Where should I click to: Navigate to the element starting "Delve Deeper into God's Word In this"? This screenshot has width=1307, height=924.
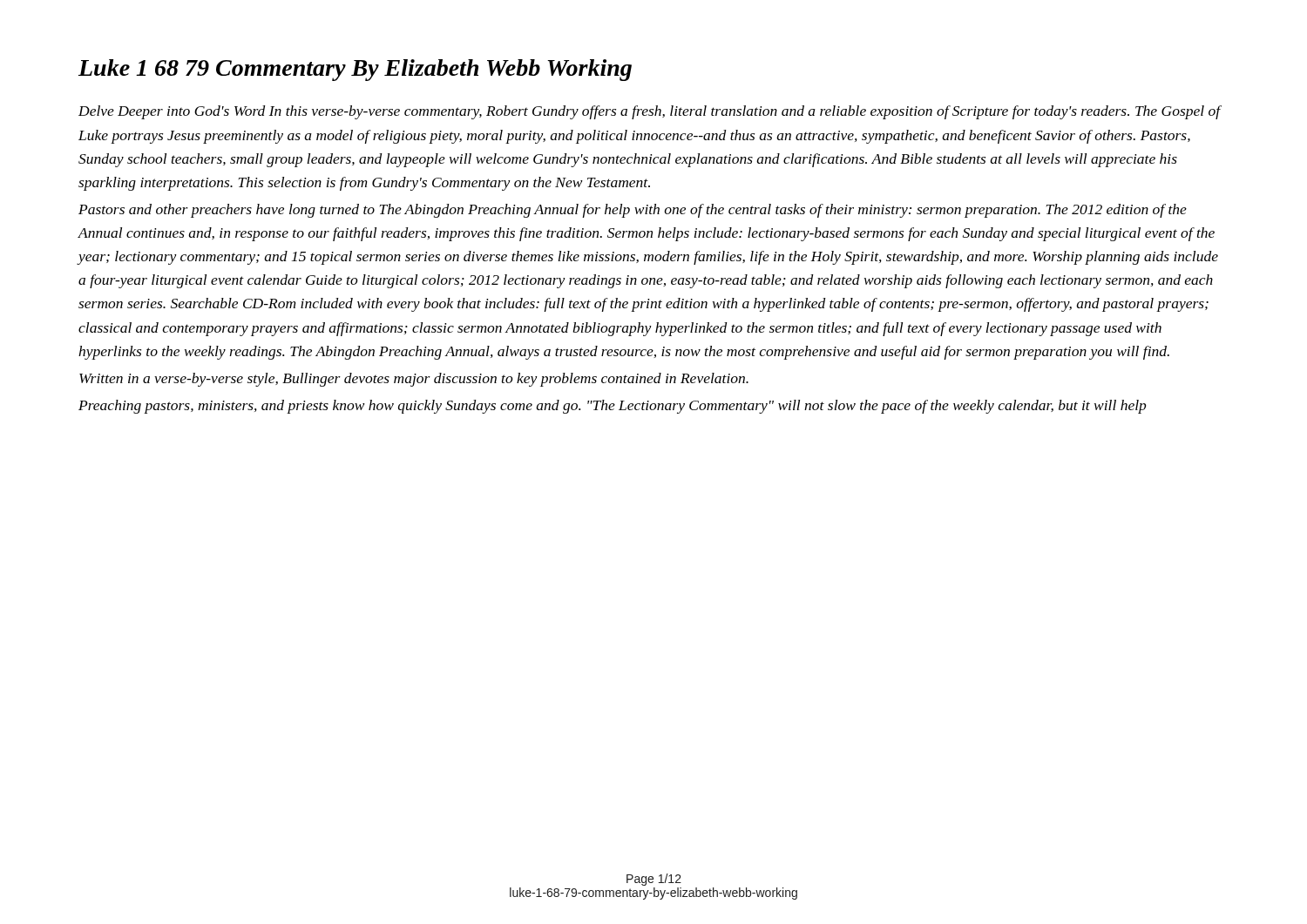649,146
